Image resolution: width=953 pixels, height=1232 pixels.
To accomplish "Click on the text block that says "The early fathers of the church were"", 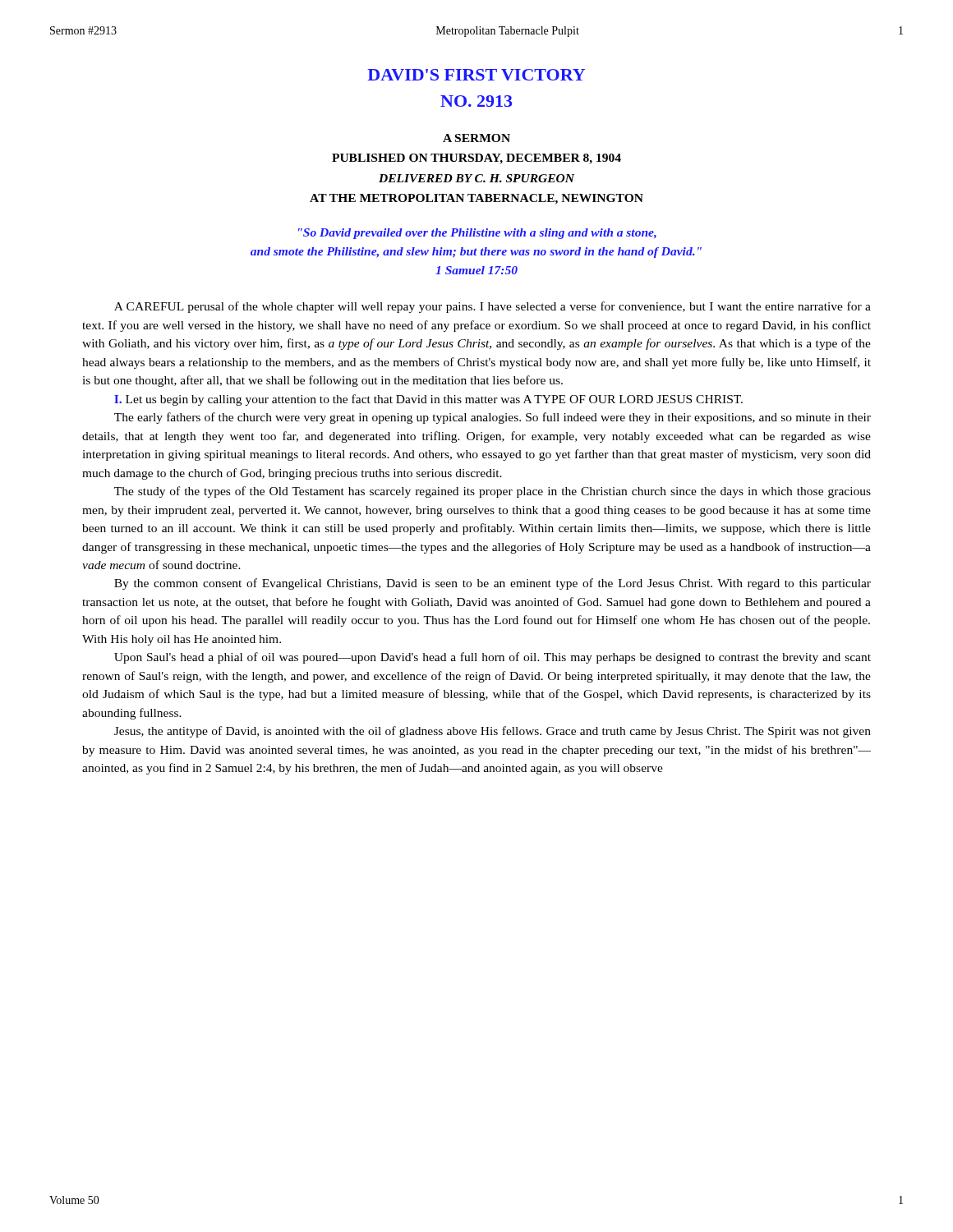I will click(476, 445).
